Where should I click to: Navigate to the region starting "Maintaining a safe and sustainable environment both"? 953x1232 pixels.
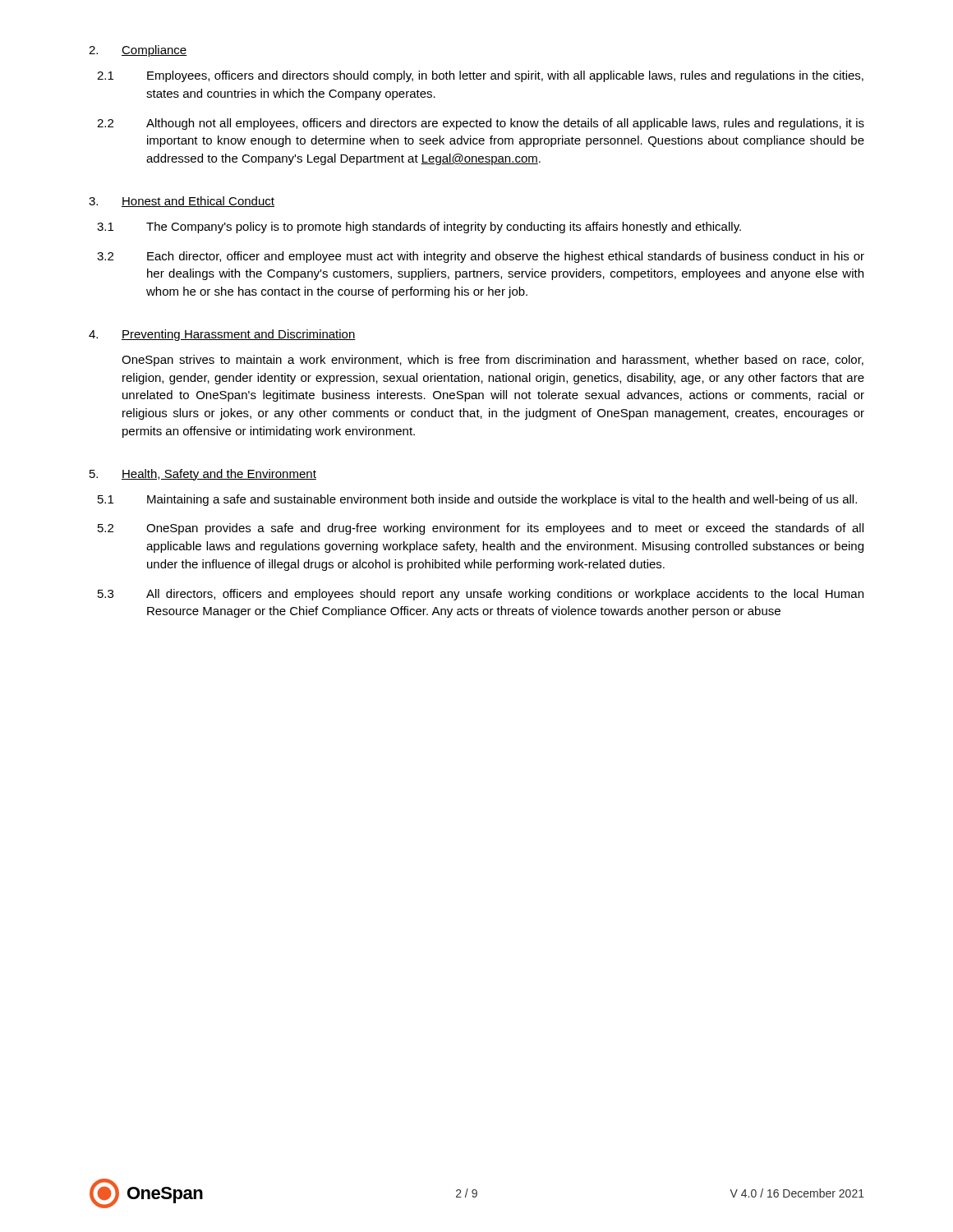(502, 499)
